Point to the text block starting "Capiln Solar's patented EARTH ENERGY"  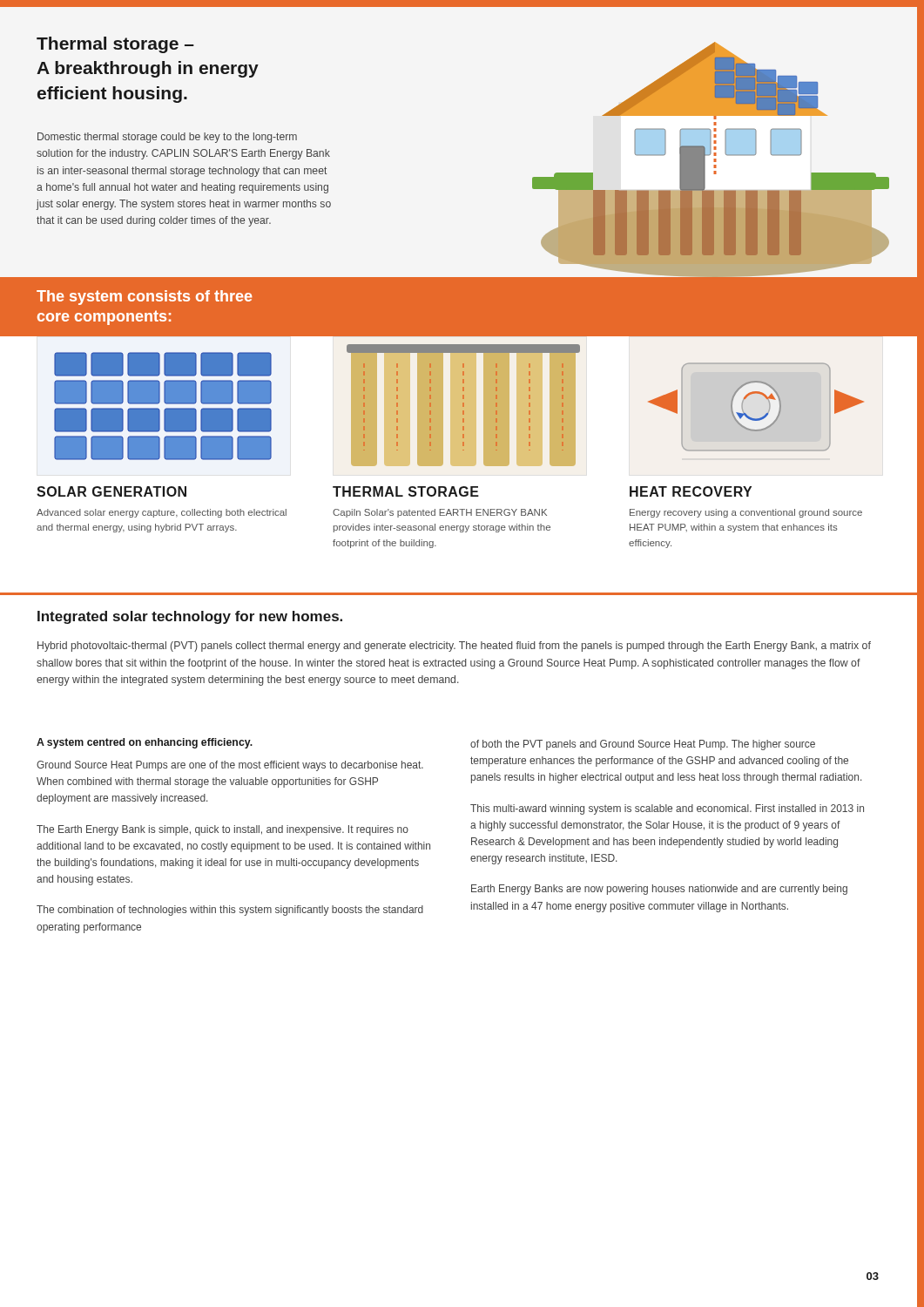[x=442, y=528]
